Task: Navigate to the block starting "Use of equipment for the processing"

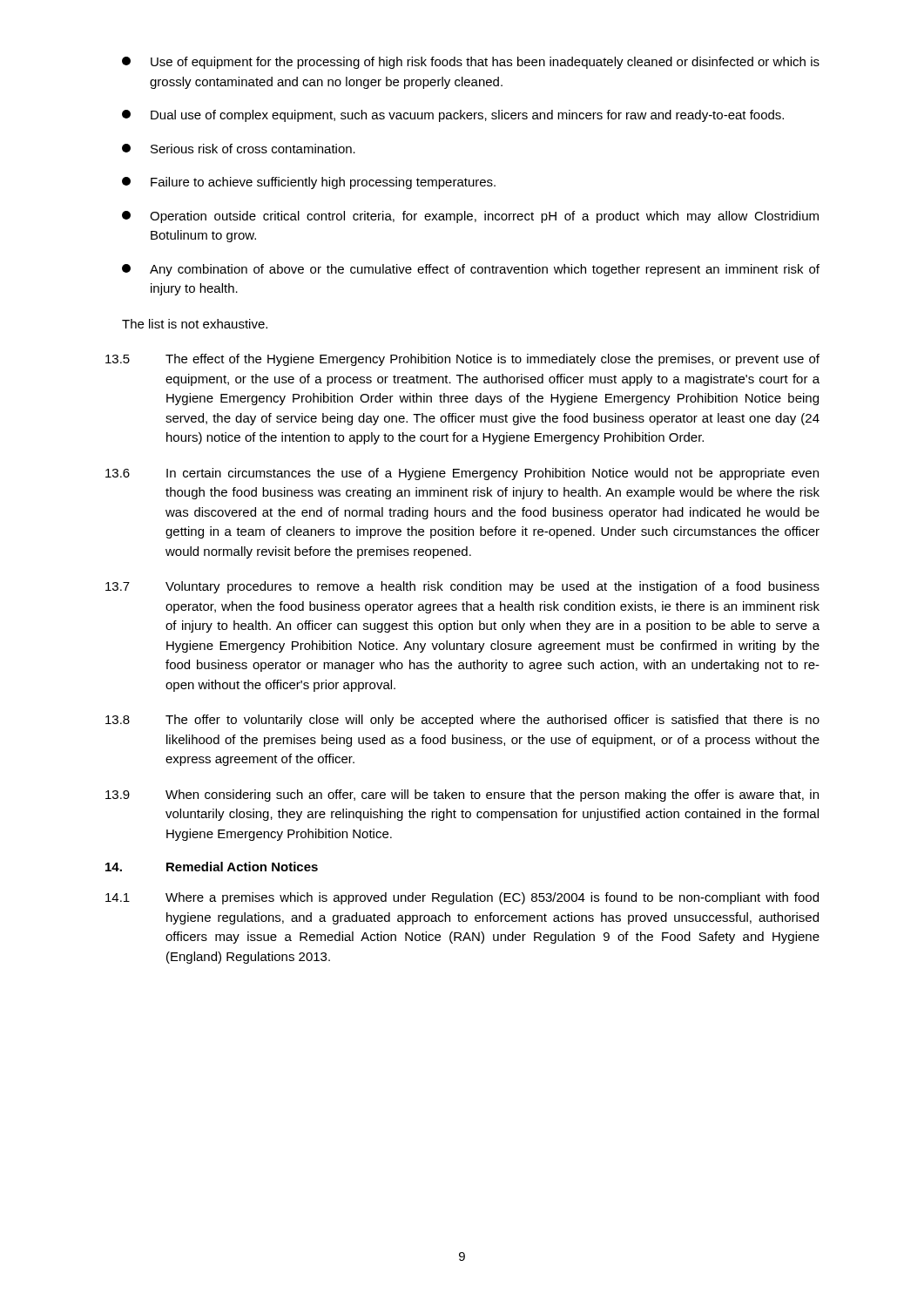Action: click(471, 72)
